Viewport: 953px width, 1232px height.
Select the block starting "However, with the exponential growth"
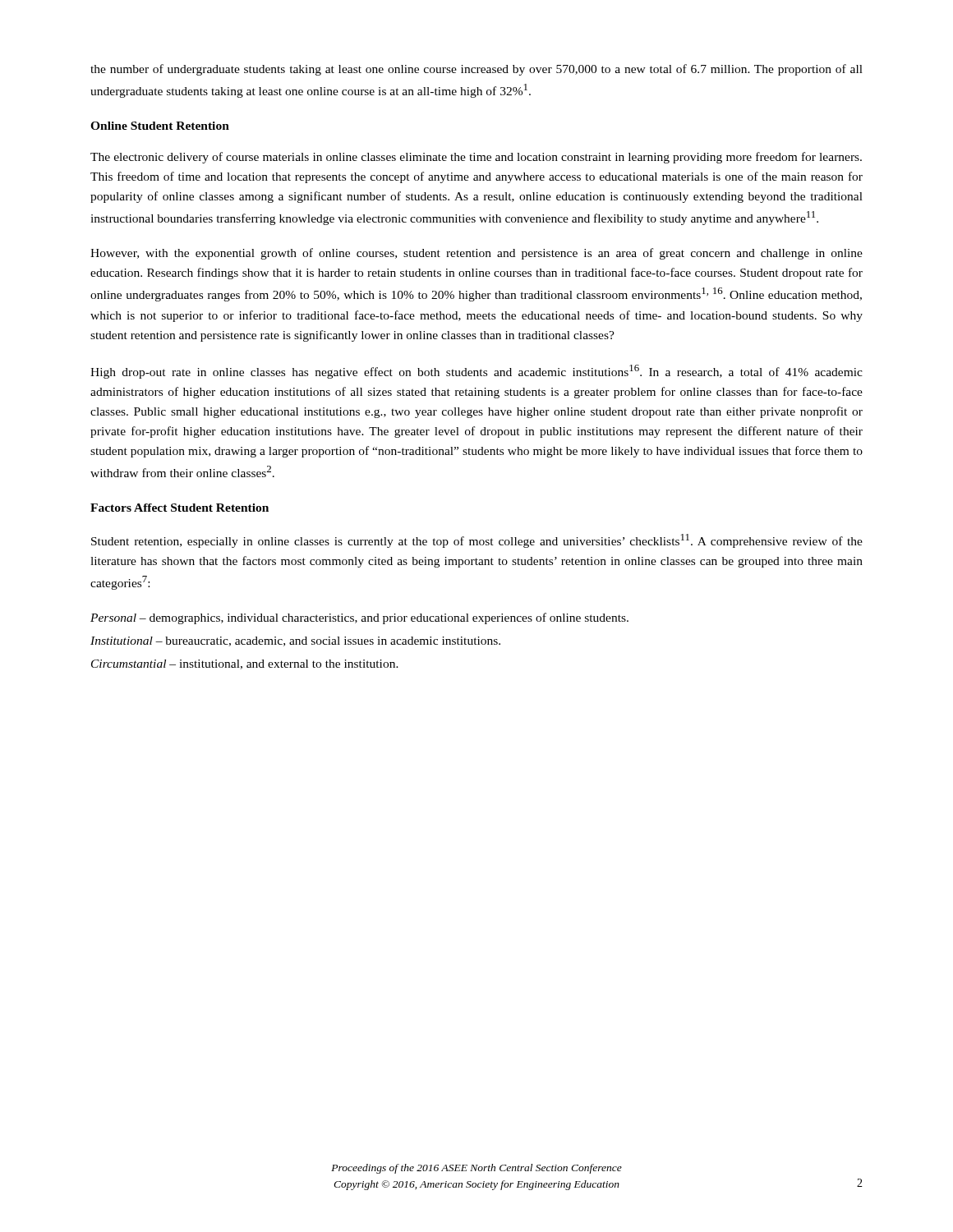(476, 294)
